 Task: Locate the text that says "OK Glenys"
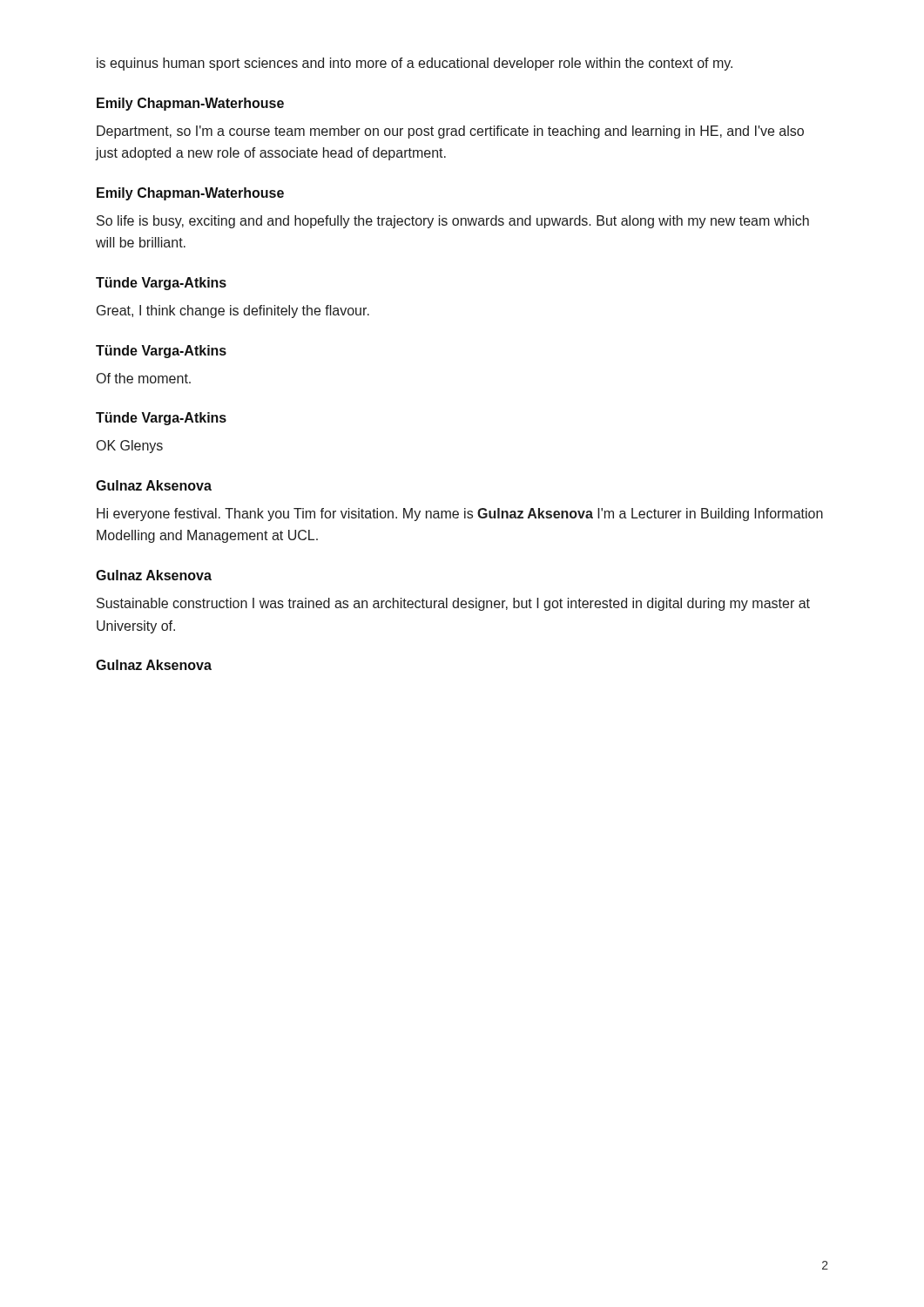(129, 446)
